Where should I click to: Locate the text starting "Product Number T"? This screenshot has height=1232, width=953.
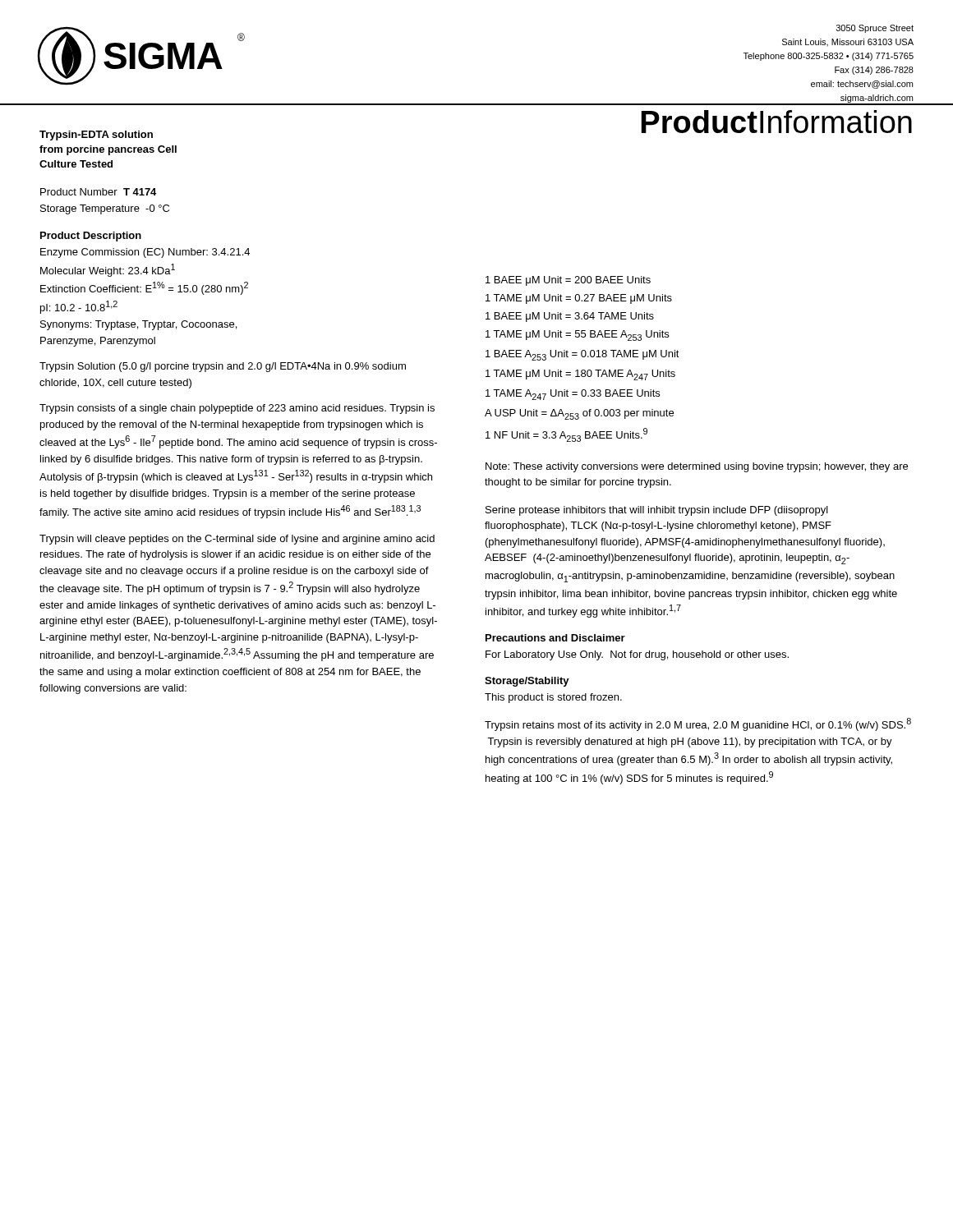105,200
